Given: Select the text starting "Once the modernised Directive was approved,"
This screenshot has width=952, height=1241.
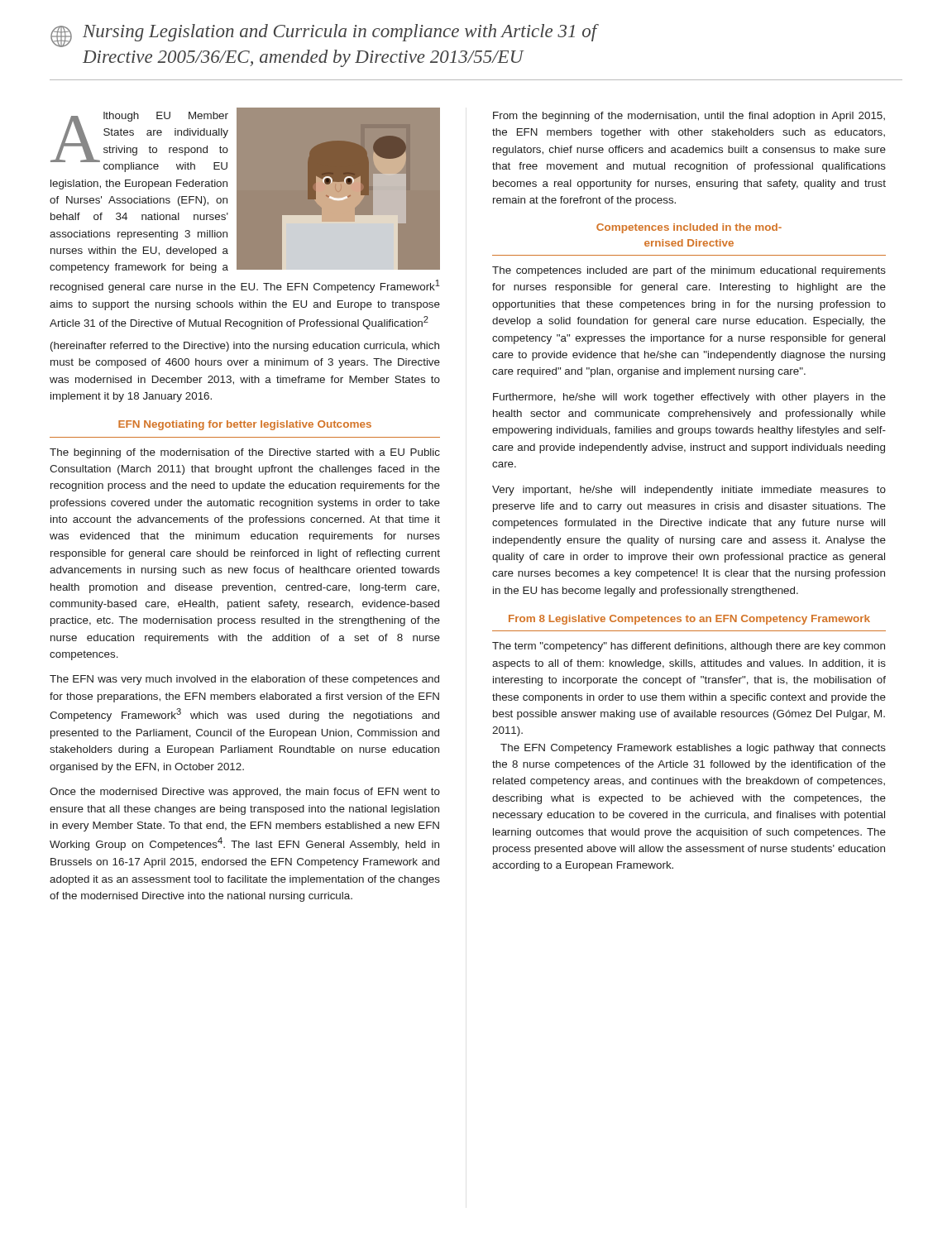Looking at the screenshot, I should (245, 844).
